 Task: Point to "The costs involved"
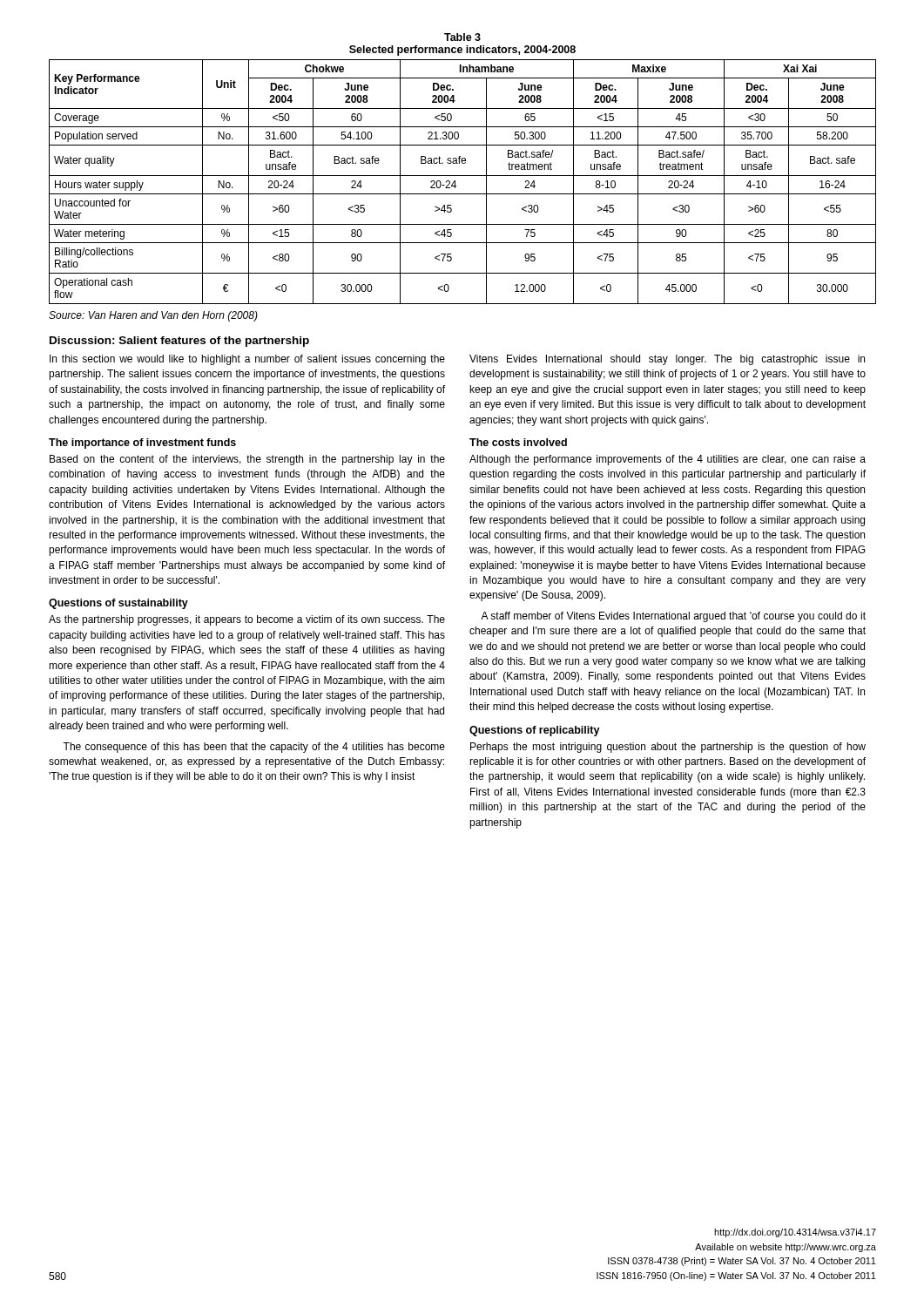pyautogui.click(x=518, y=443)
